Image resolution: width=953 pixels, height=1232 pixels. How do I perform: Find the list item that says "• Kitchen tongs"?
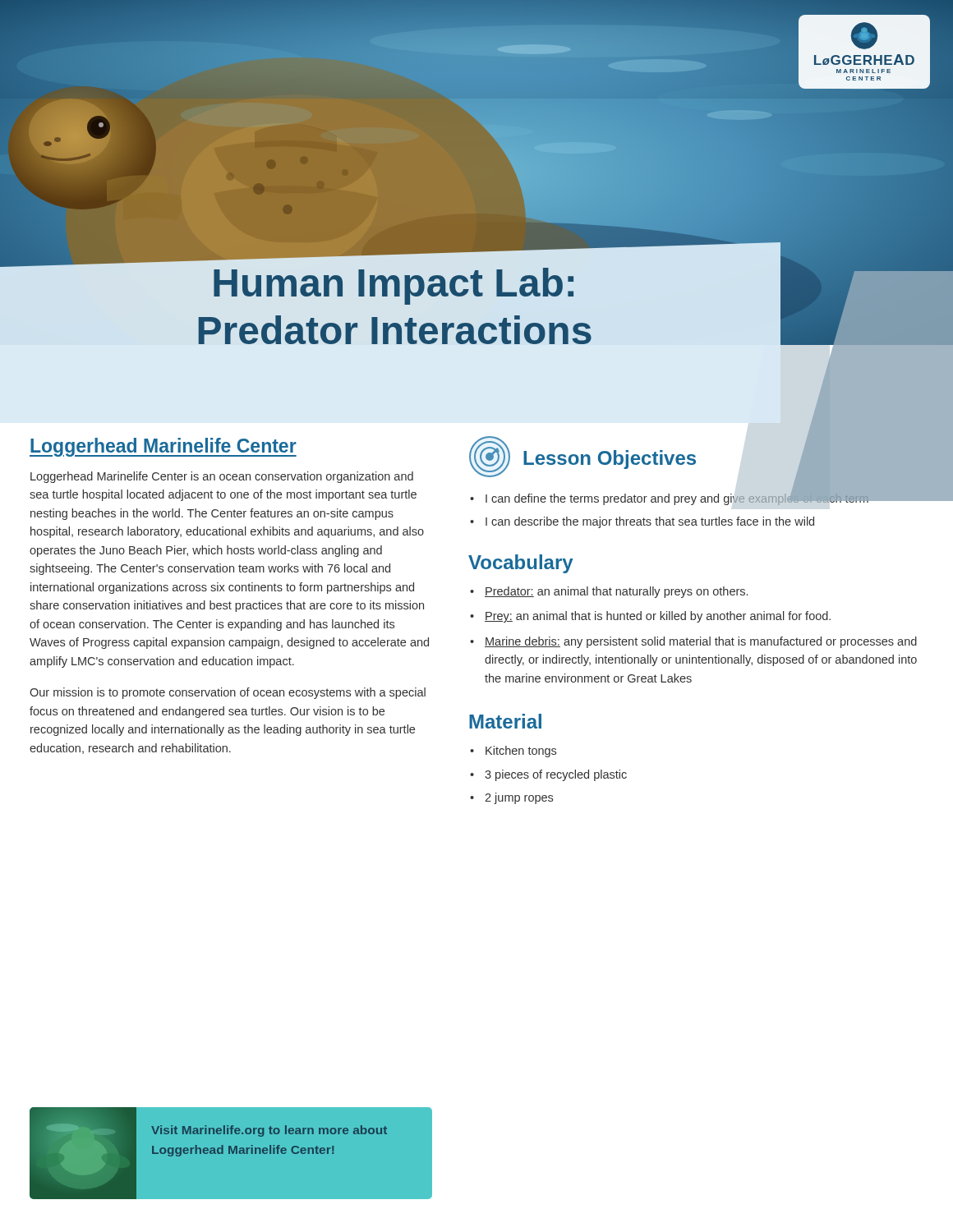(513, 751)
